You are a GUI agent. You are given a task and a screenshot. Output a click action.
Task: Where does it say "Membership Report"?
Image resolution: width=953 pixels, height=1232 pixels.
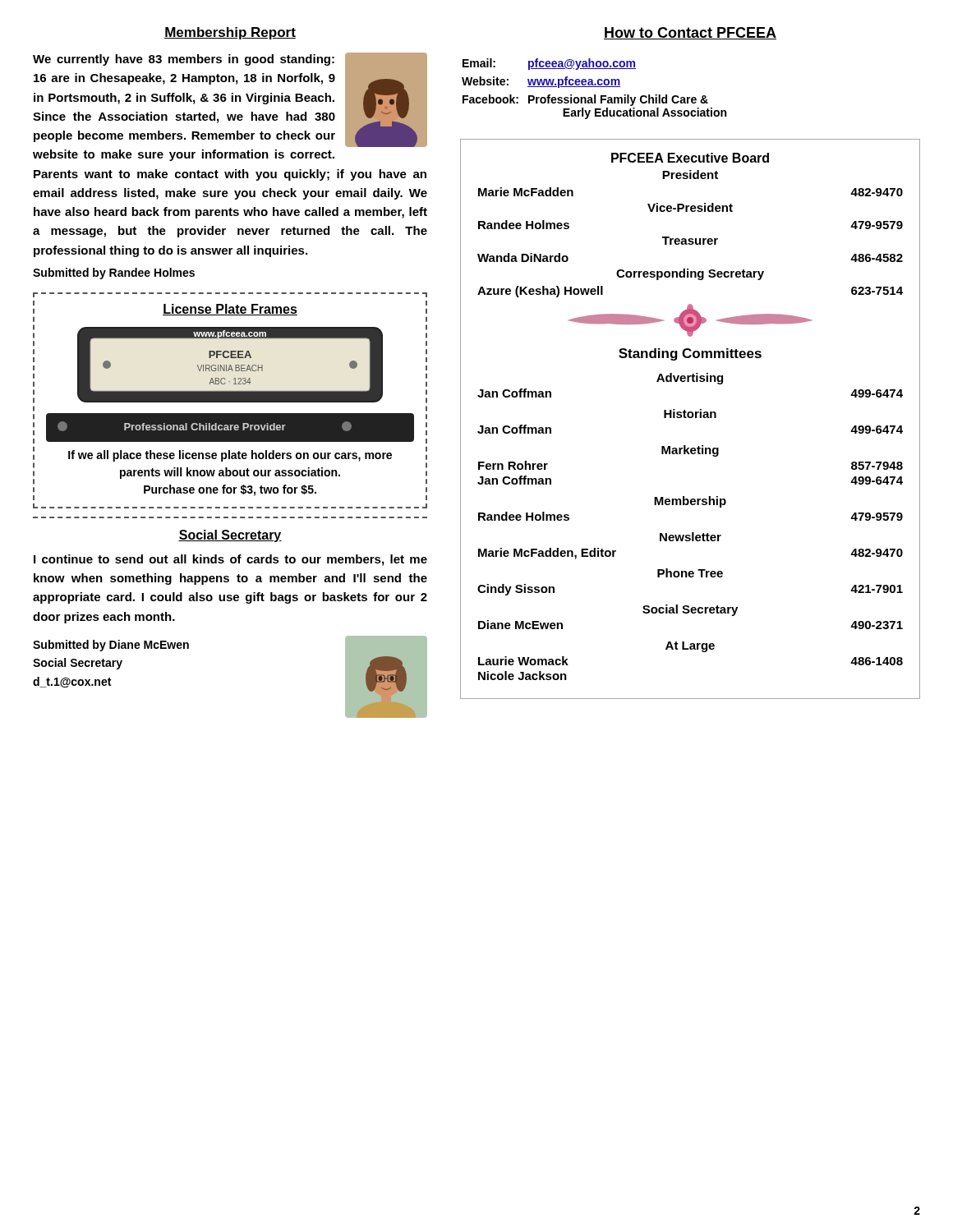pos(230,32)
